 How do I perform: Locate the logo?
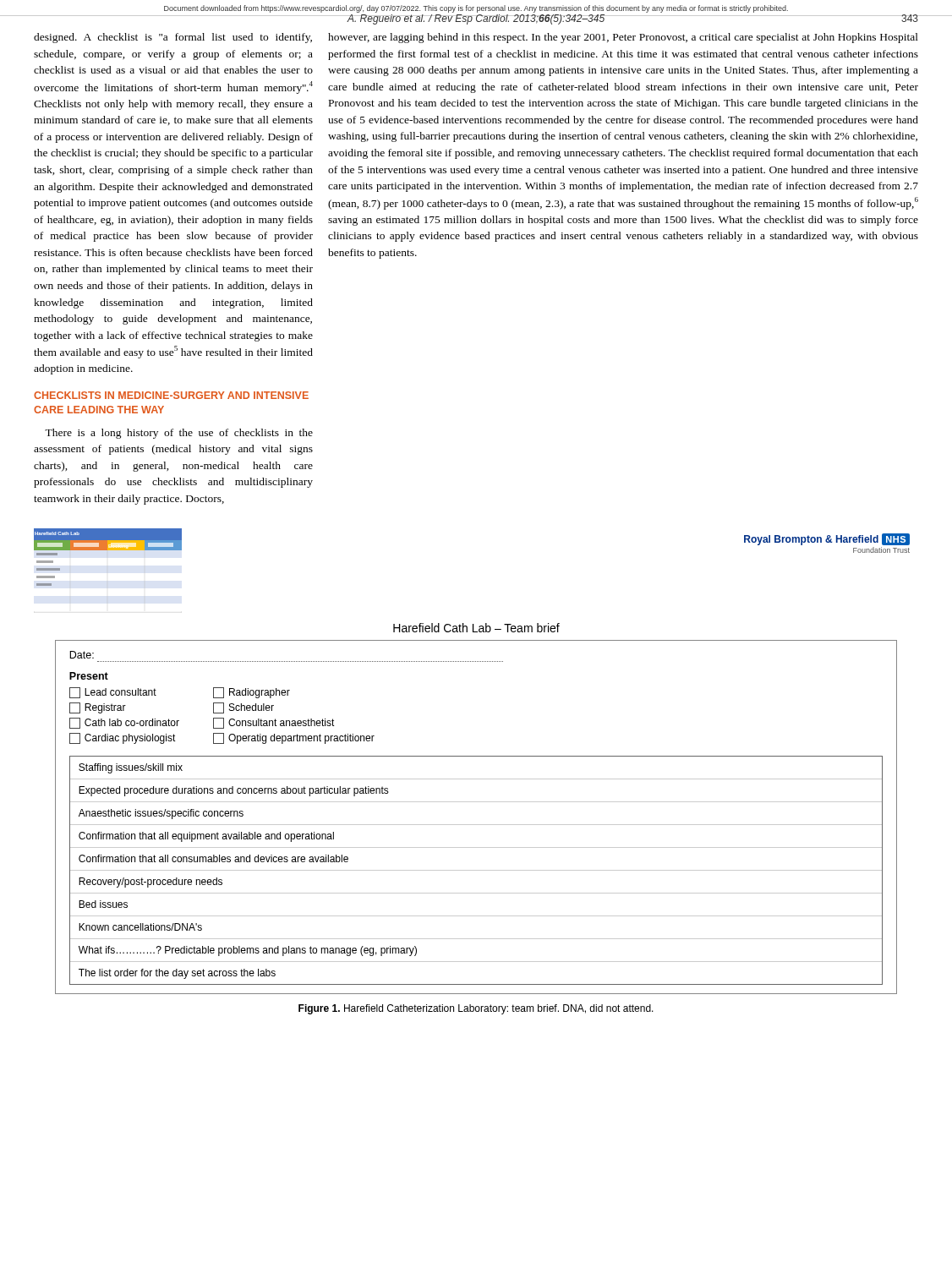tap(552, 542)
